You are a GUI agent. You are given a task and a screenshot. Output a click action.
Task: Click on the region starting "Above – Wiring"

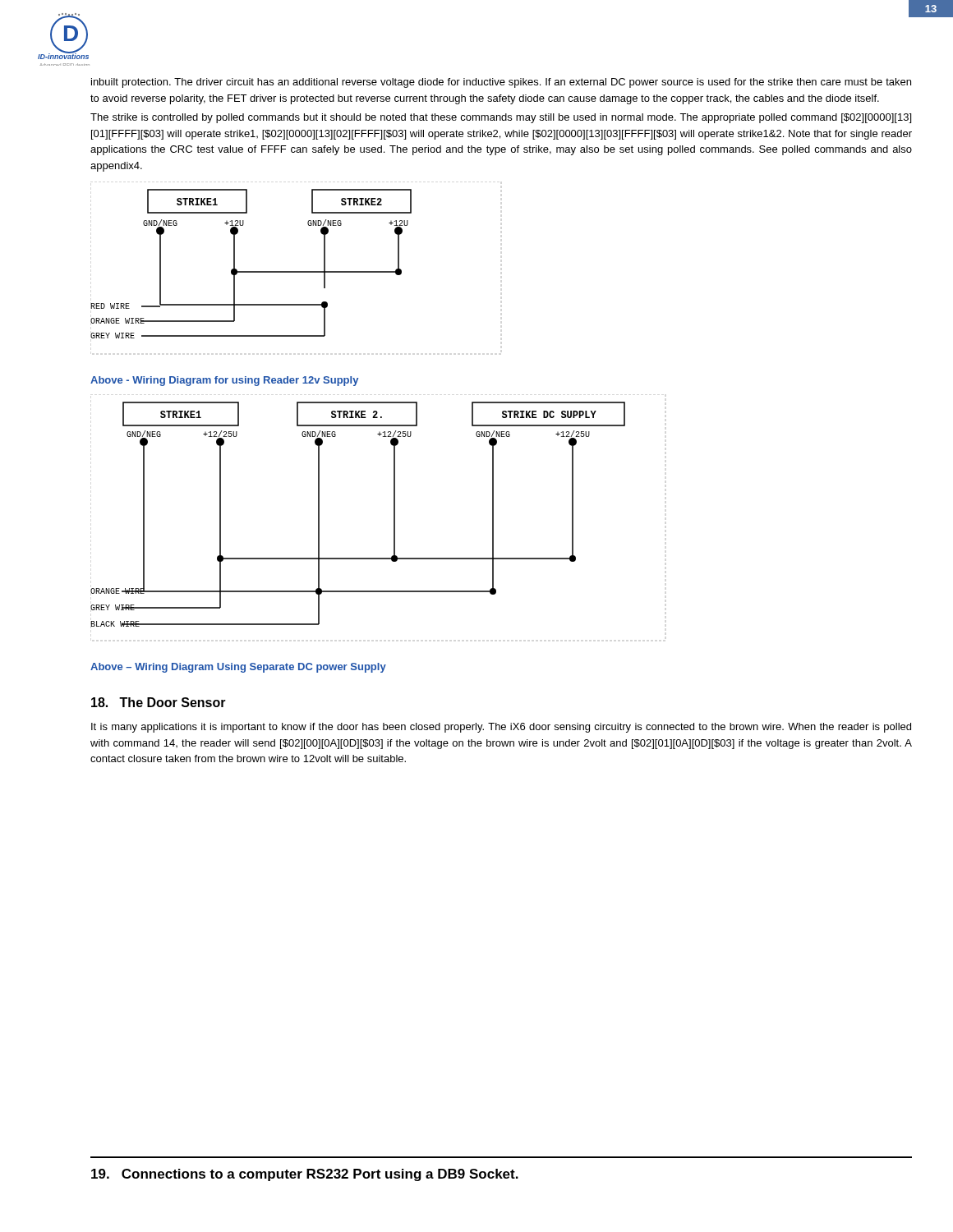(238, 667)
